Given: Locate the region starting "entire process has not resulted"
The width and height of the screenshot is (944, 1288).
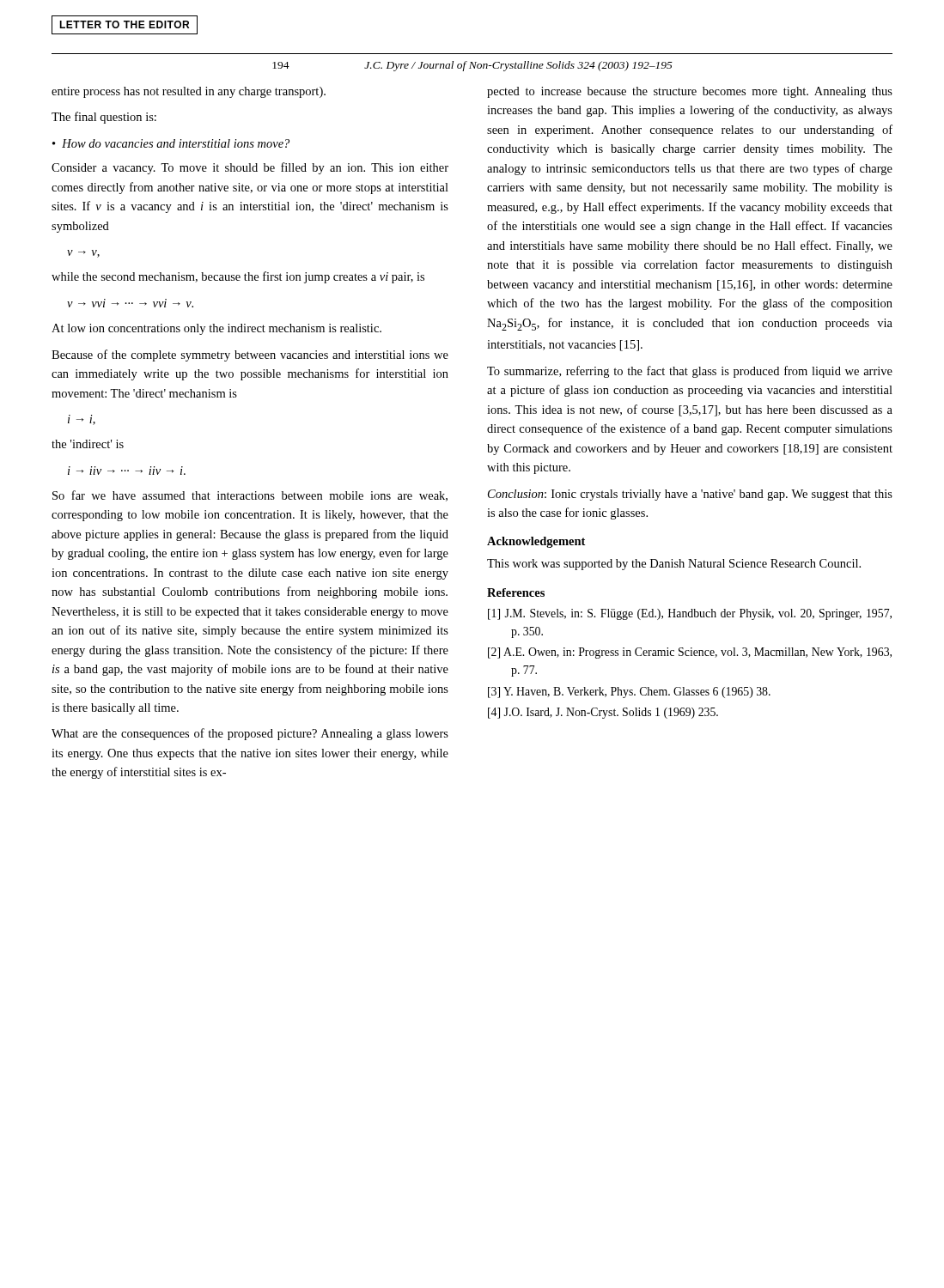Looking at the screenshot, I should pos(250,104).
